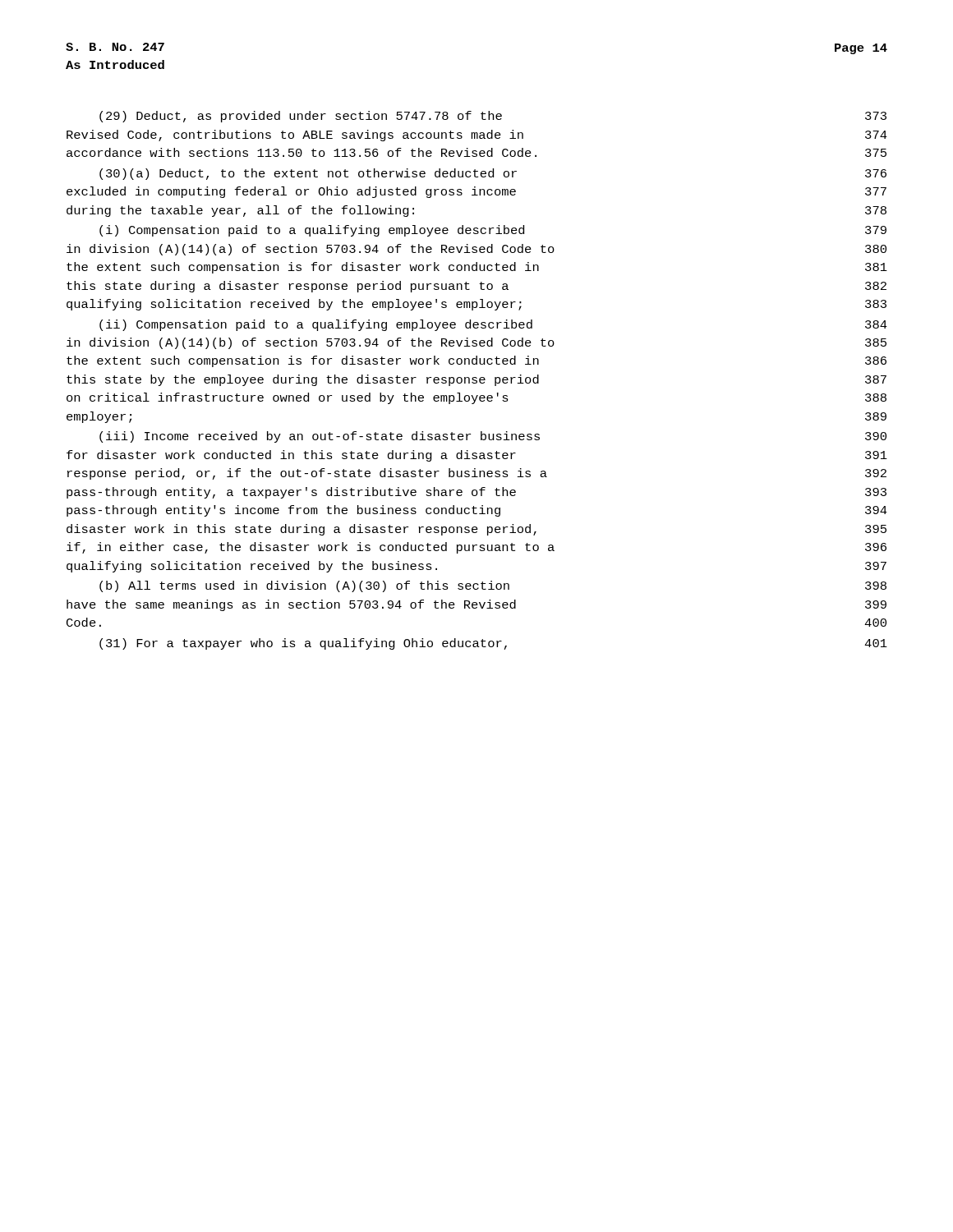The image size is (953, 1232).
Task: Select the block starting "(31) For a taxpayer who is a"
Action: tap(476, 644)
